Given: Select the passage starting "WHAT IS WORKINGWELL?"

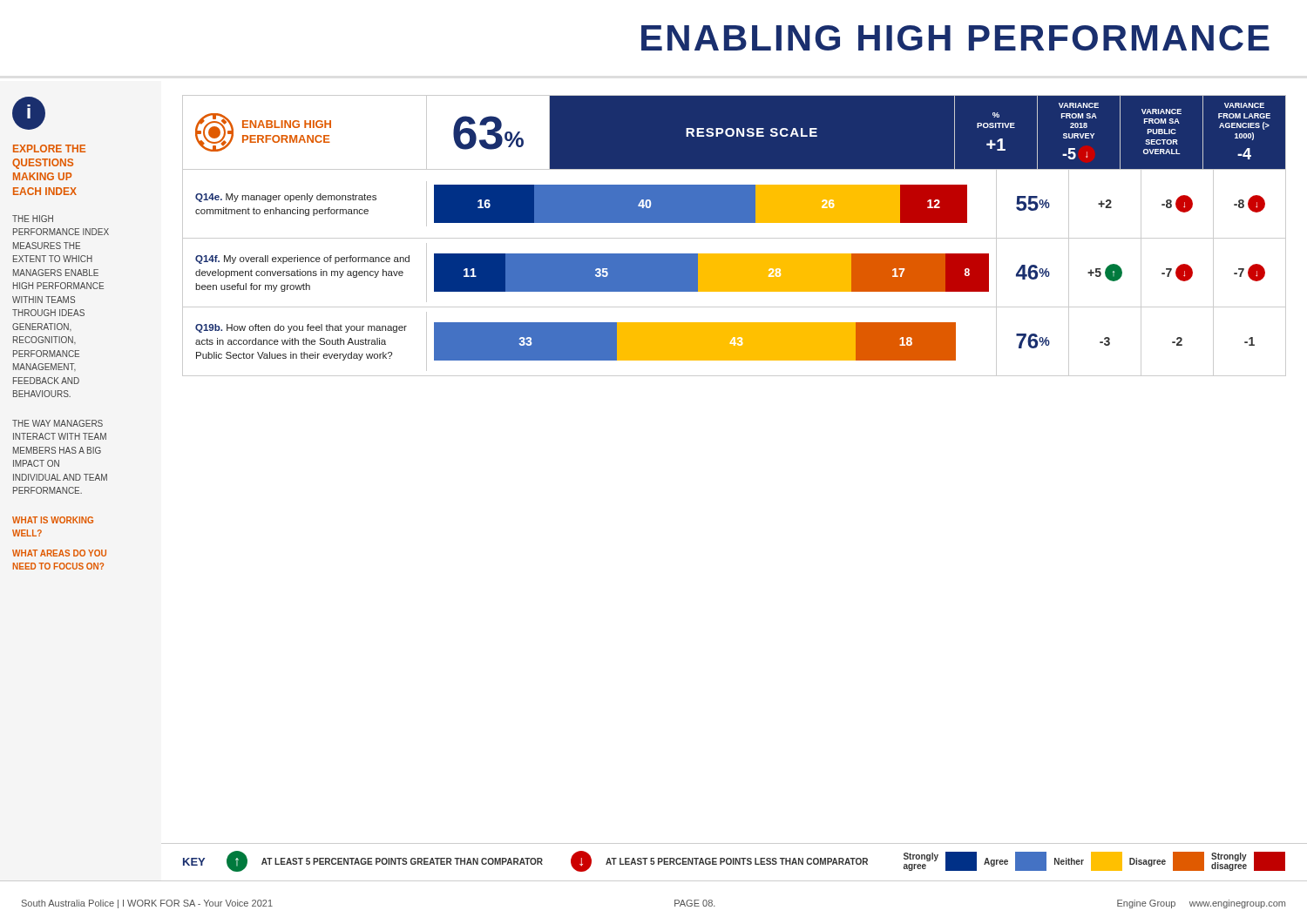Looking at the screenshot, I should [x=53, y=527].
